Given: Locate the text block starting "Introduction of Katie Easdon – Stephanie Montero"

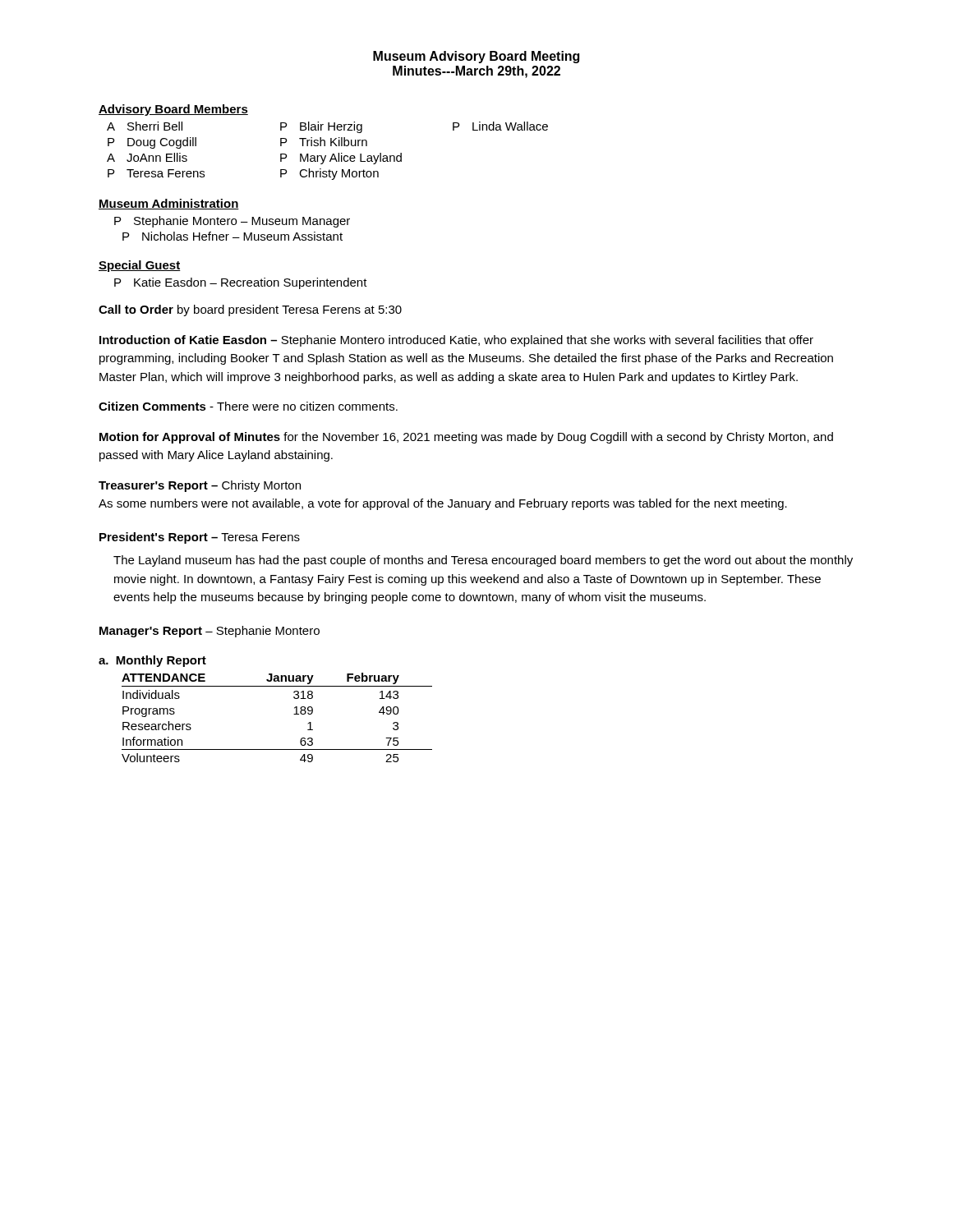Looking at the screenshot, I should point(466,358).
